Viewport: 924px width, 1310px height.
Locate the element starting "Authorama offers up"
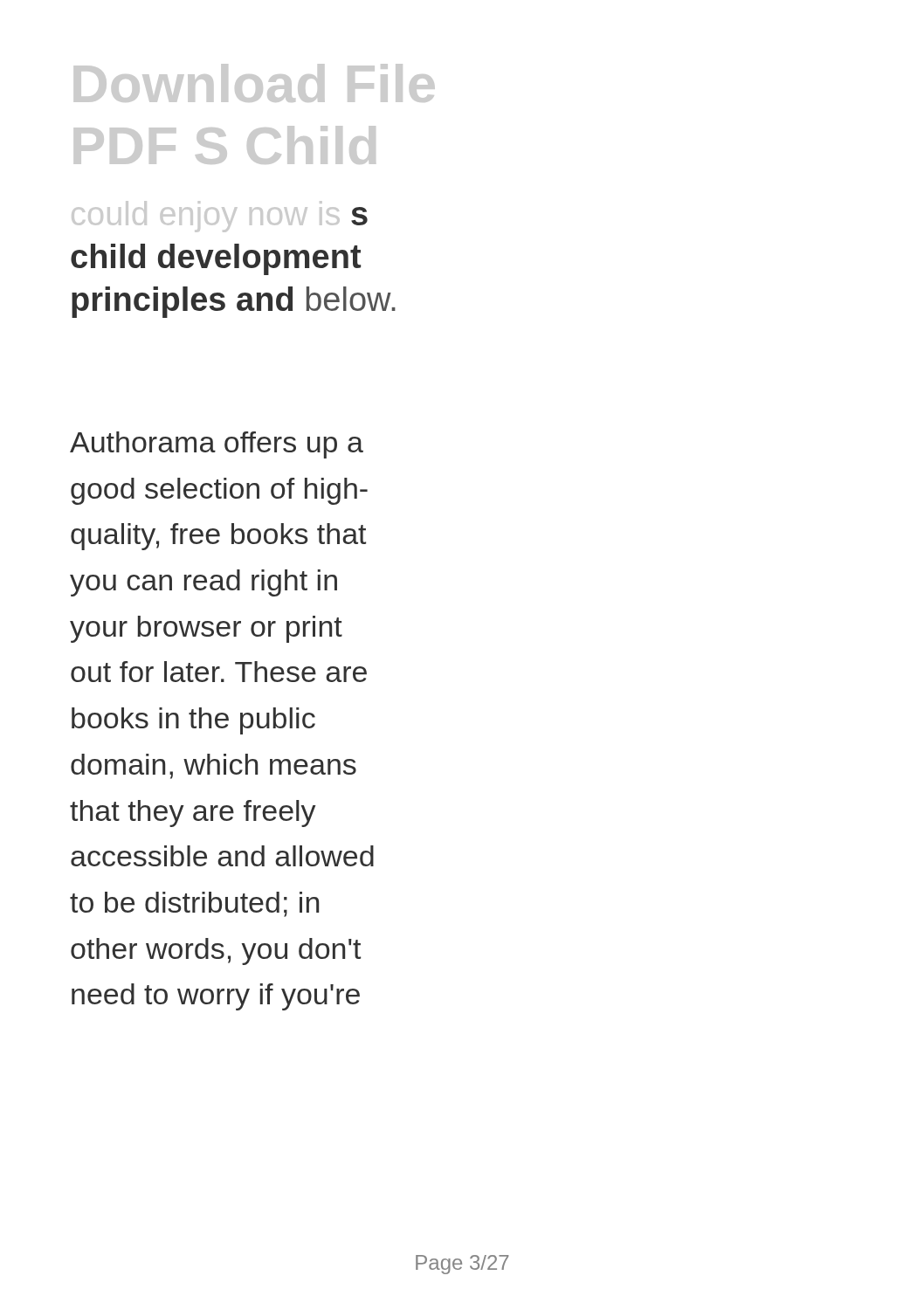(x=222, y=721)
